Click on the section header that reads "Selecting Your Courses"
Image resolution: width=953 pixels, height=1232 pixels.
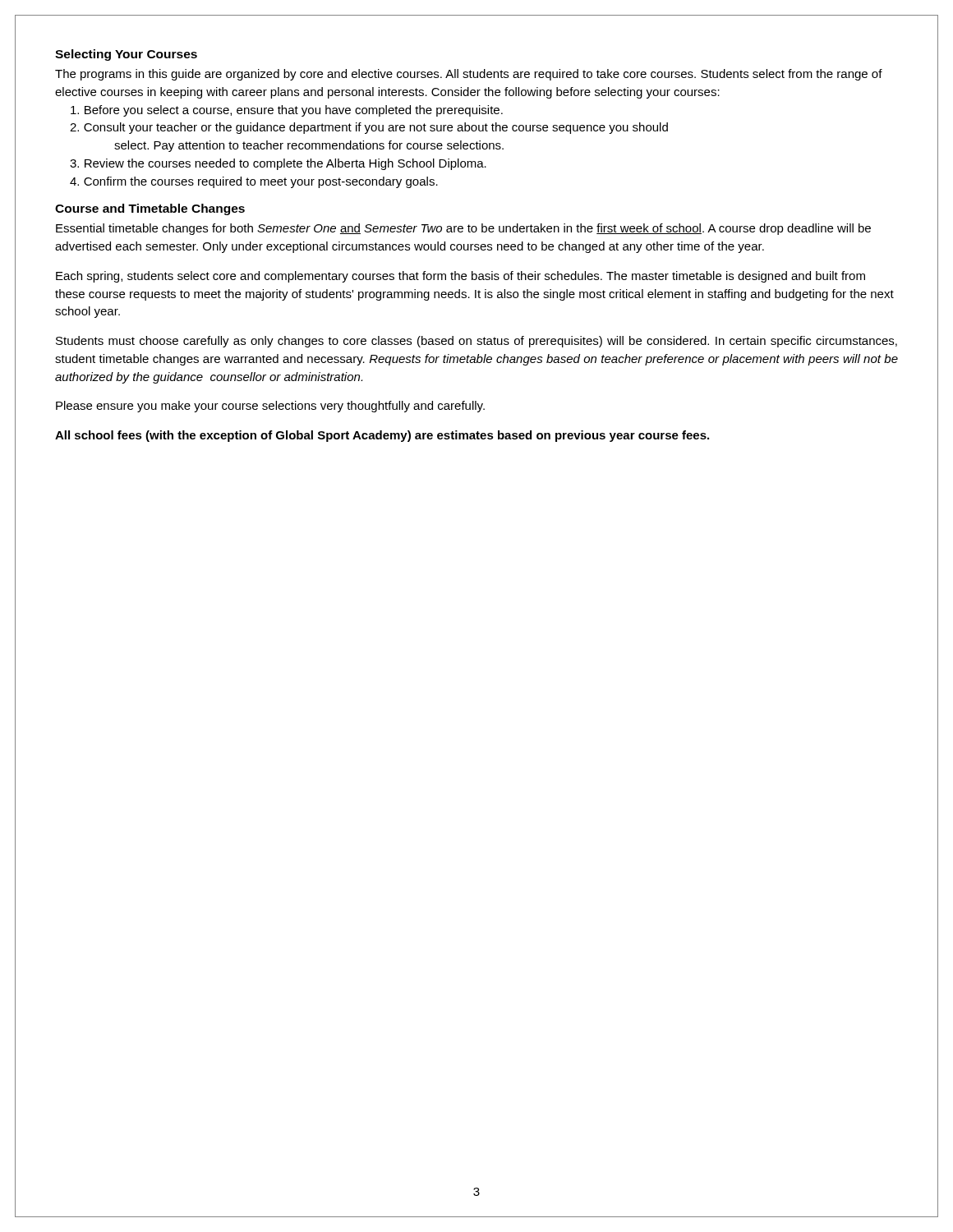coord(126,54)
